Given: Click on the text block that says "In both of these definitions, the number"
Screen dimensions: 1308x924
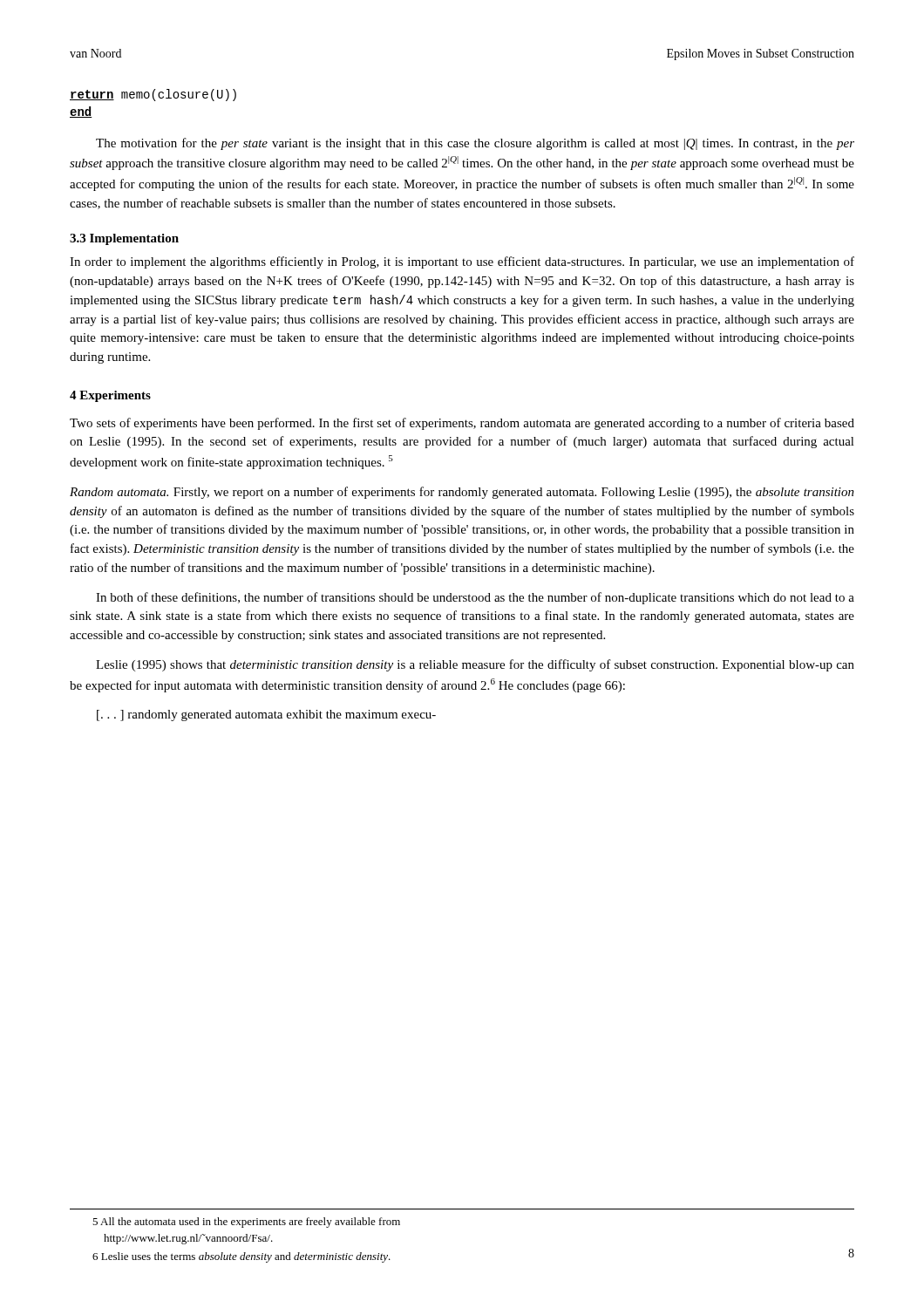Looking at the screenshot, I should click(x=462, y=617).
